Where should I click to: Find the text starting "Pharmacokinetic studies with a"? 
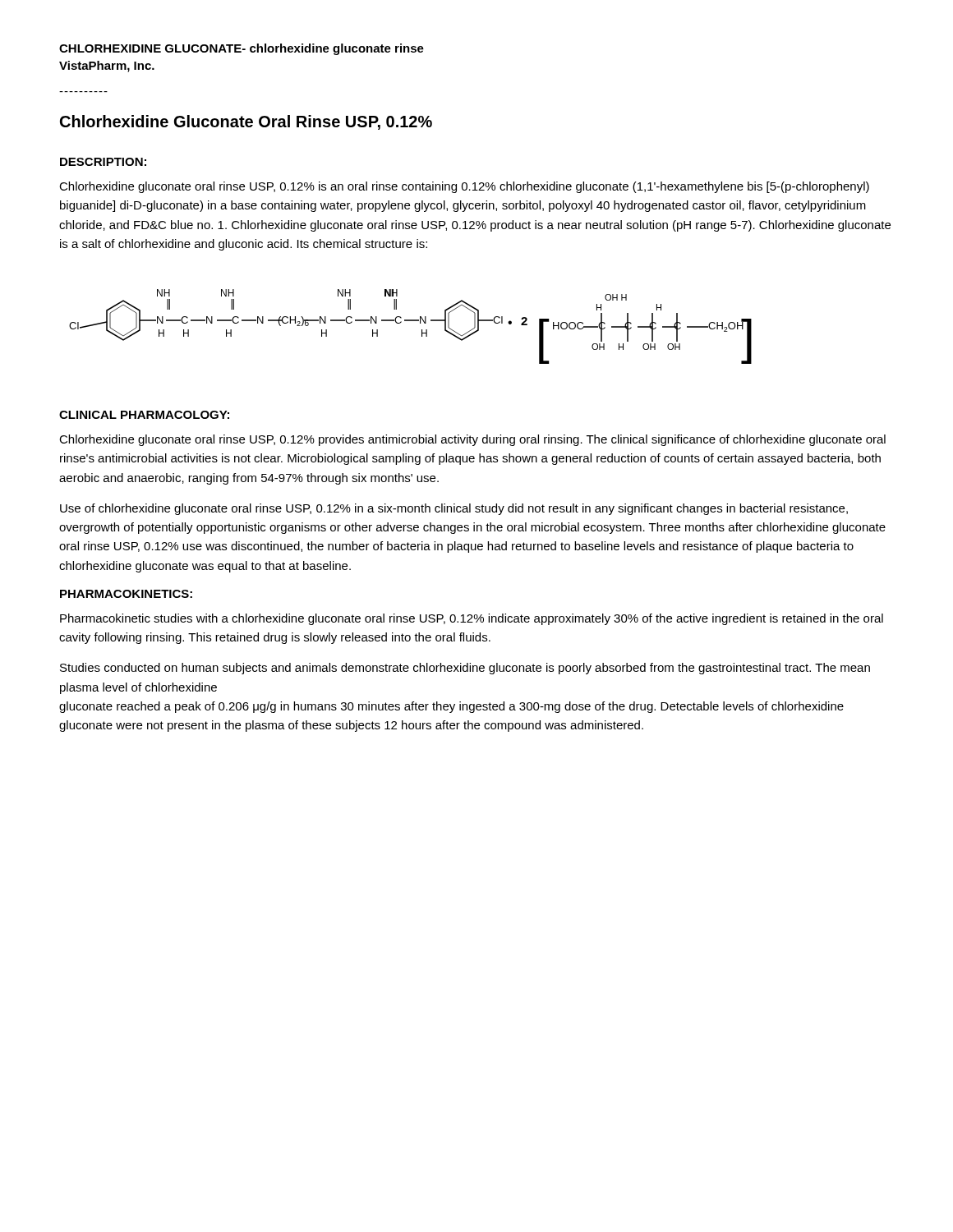pyautogui.click(x=471, y=627)
